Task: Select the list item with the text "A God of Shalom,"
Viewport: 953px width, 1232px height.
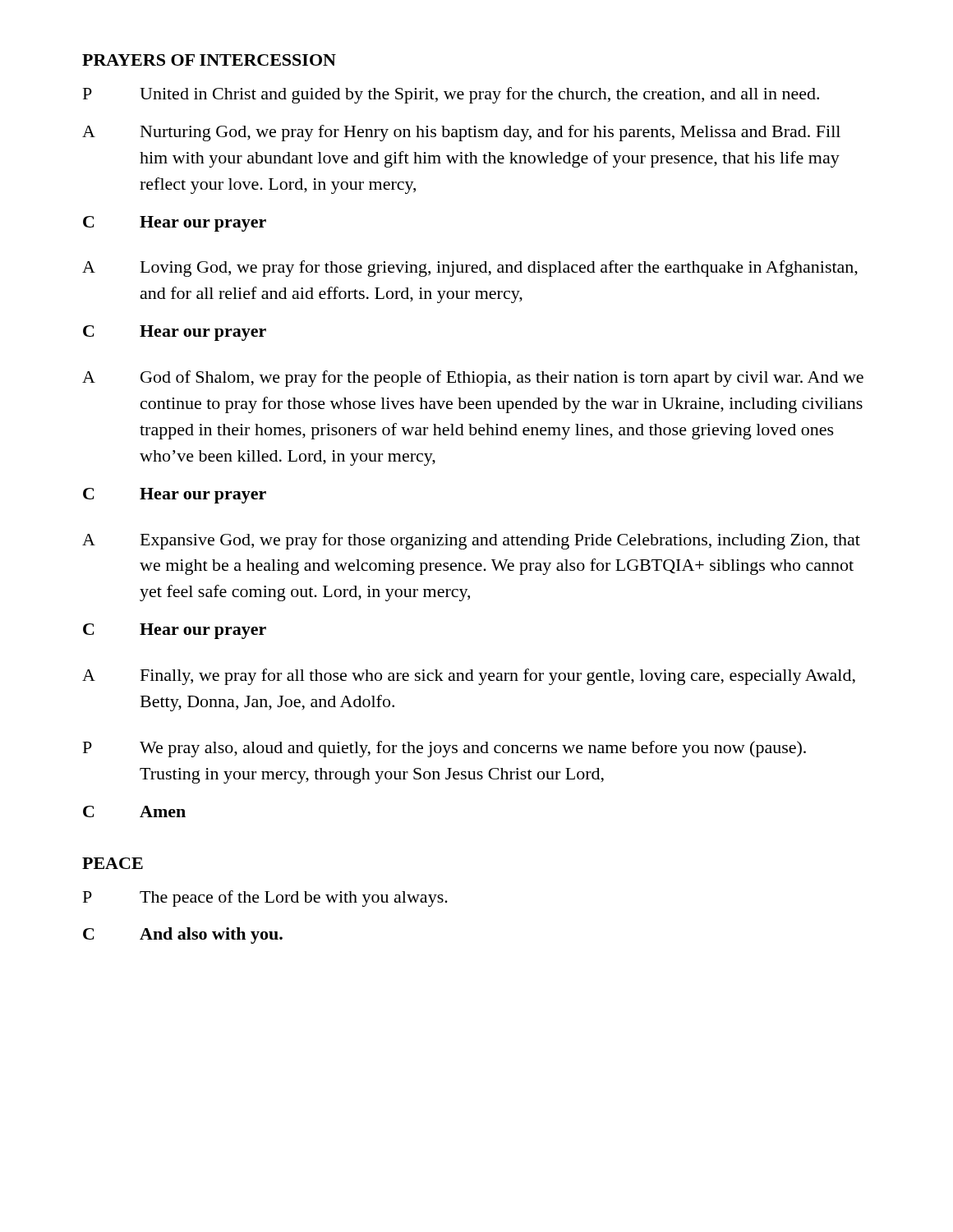Action: click(x=476, y=416)
